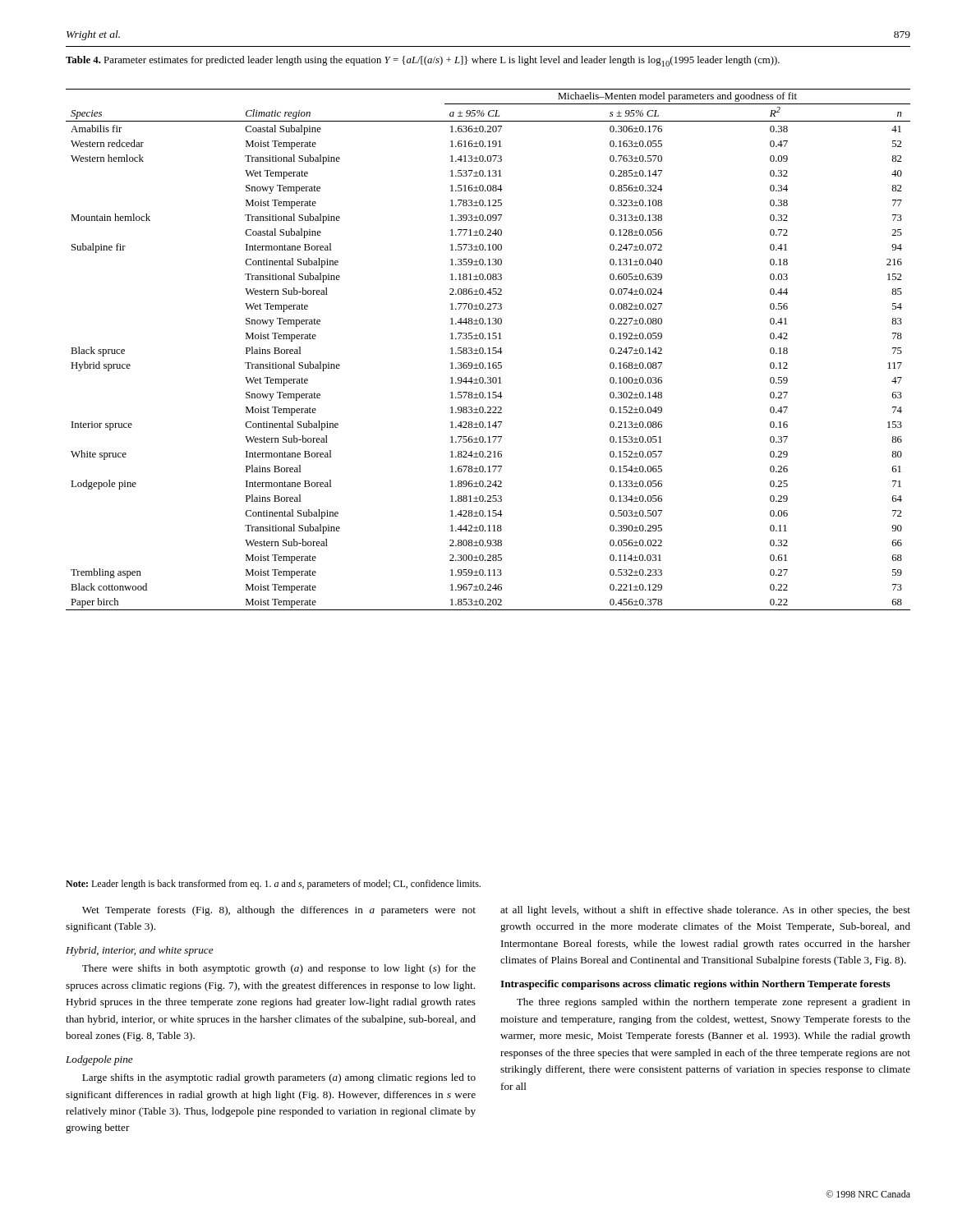Click on the table containing "Transitional Subalpine"
This screenshot has height=1232, width=976.
tap(488, 350)
